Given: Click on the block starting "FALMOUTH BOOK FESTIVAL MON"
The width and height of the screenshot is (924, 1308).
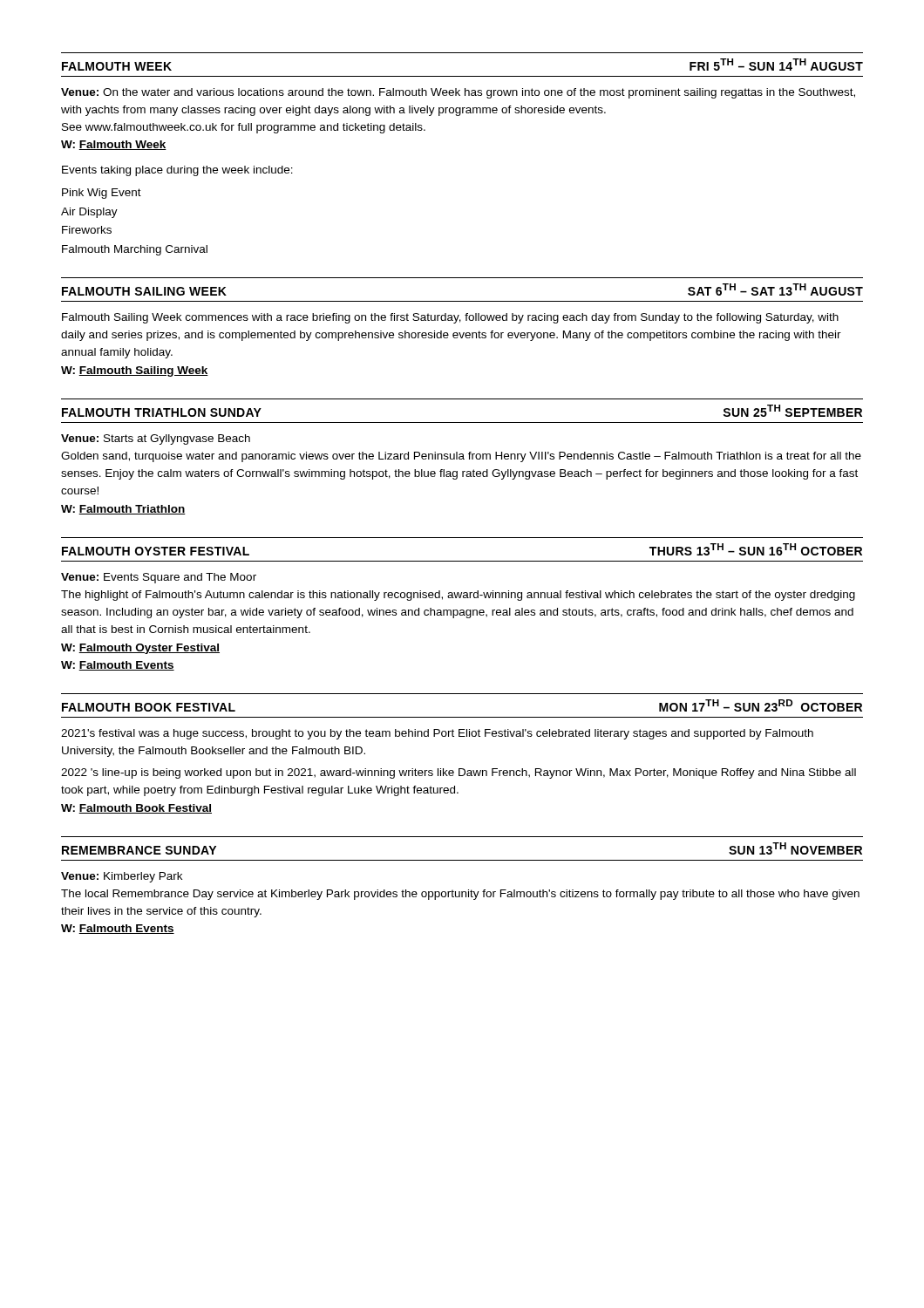Looking at the screenshot, I should (462, 705).
